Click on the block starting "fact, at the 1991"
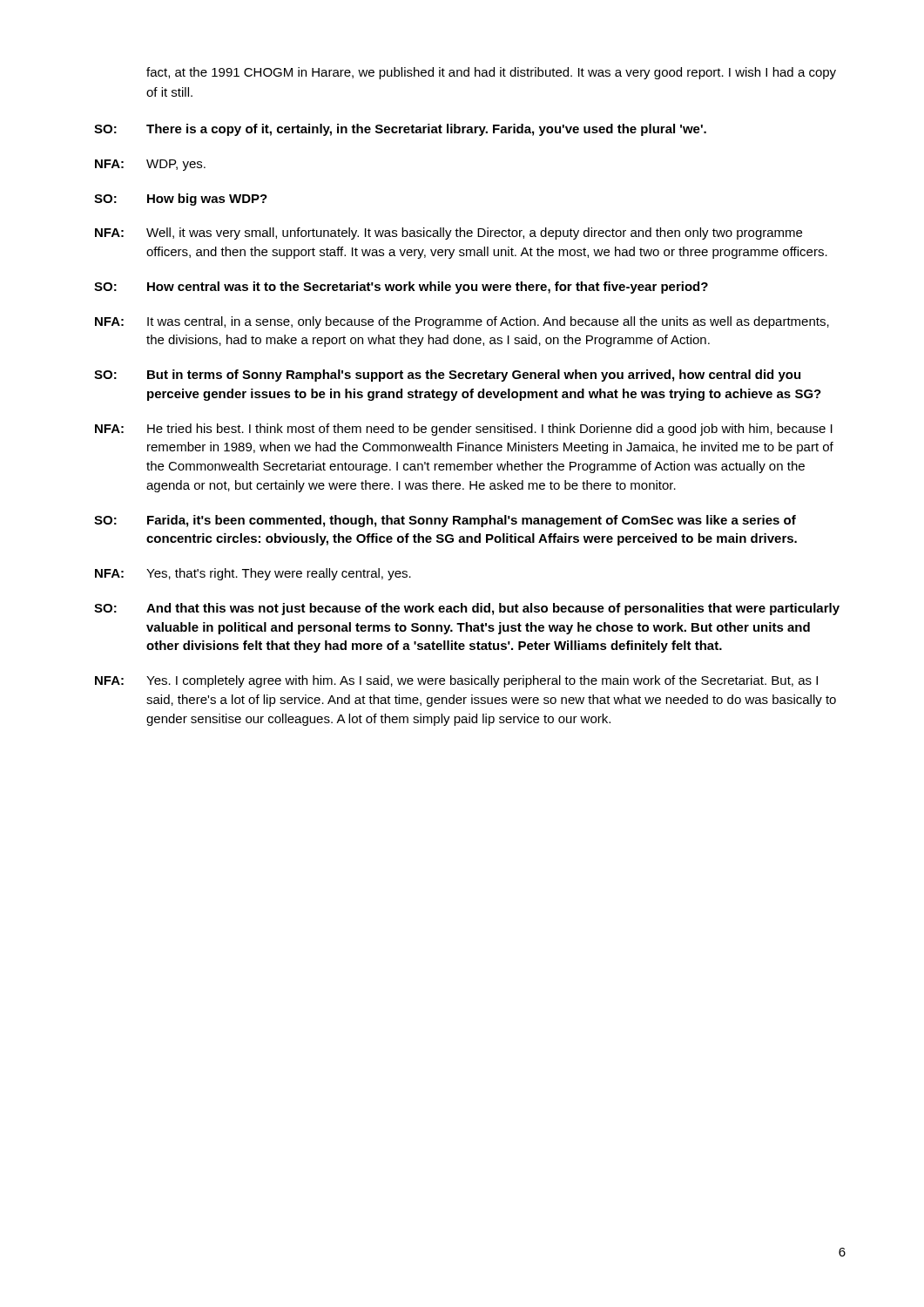Viewport: 924px width, 1307px height. tap(491, 82)
